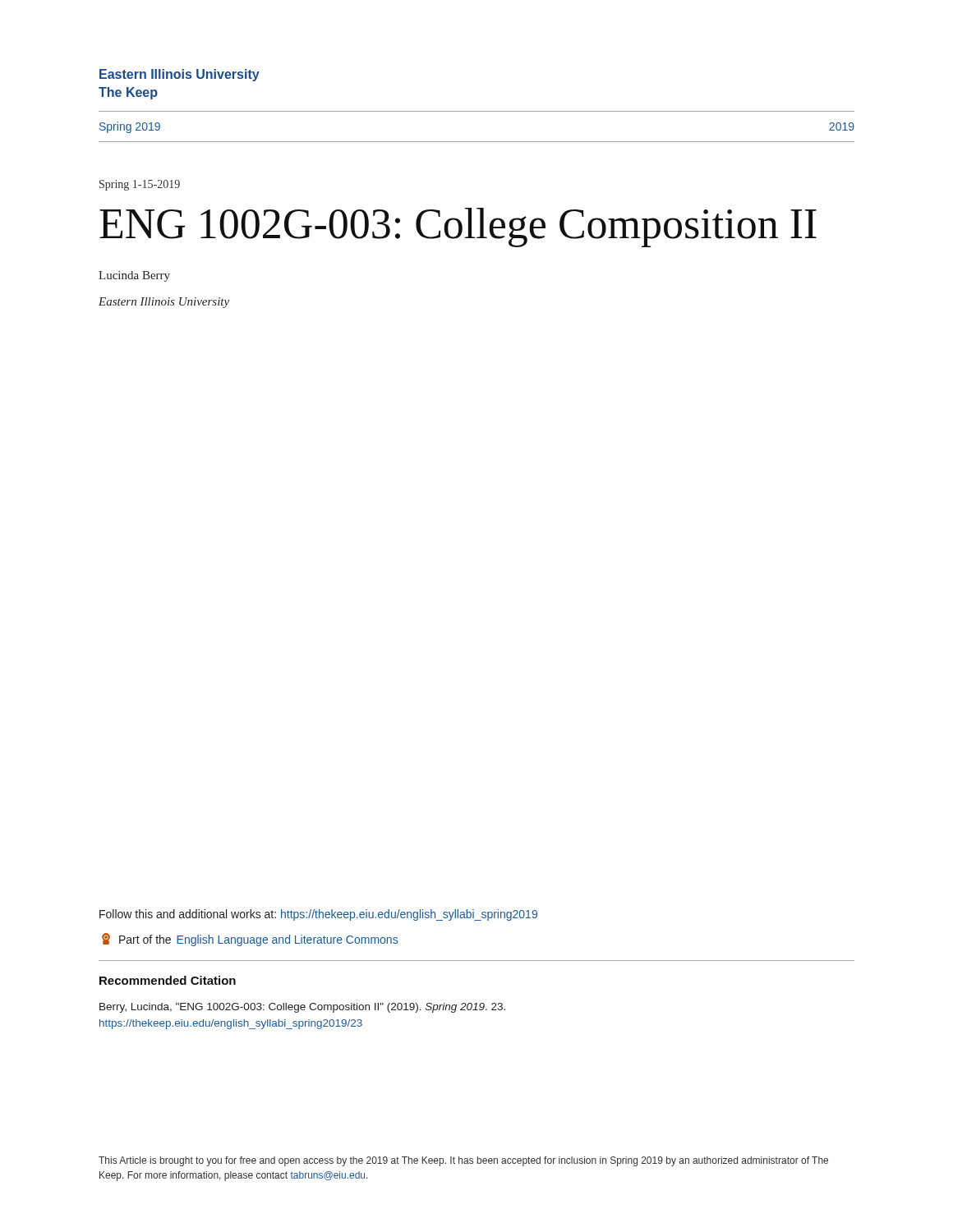Screen dimensions: 1232x953
Task: Navigate to the element starting "Eastern Illinois University"
Action: pyautogui.click(x=179, y=84)
